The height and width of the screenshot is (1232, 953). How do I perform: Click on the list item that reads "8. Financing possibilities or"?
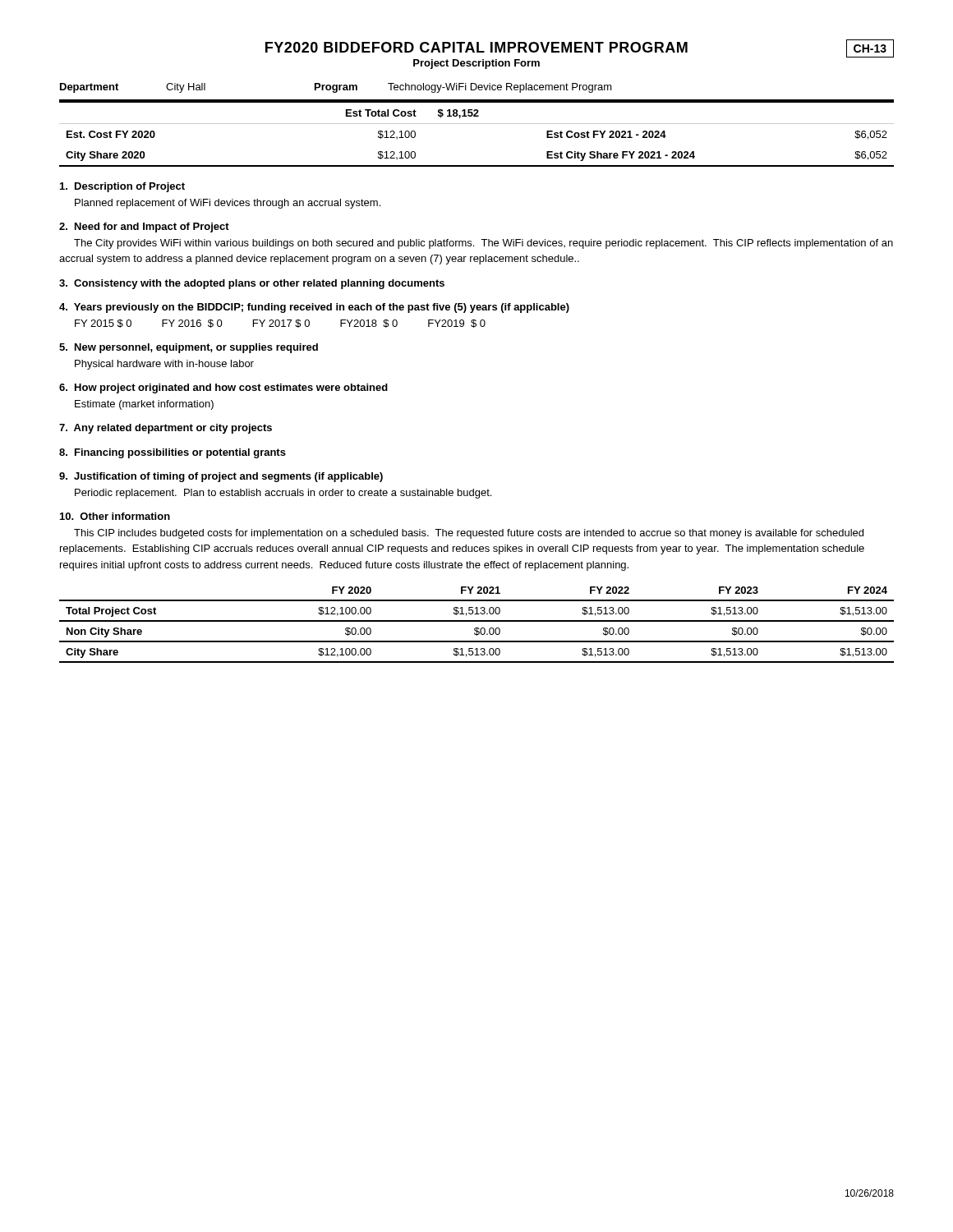pyautogui.click(x=172, y=452)
